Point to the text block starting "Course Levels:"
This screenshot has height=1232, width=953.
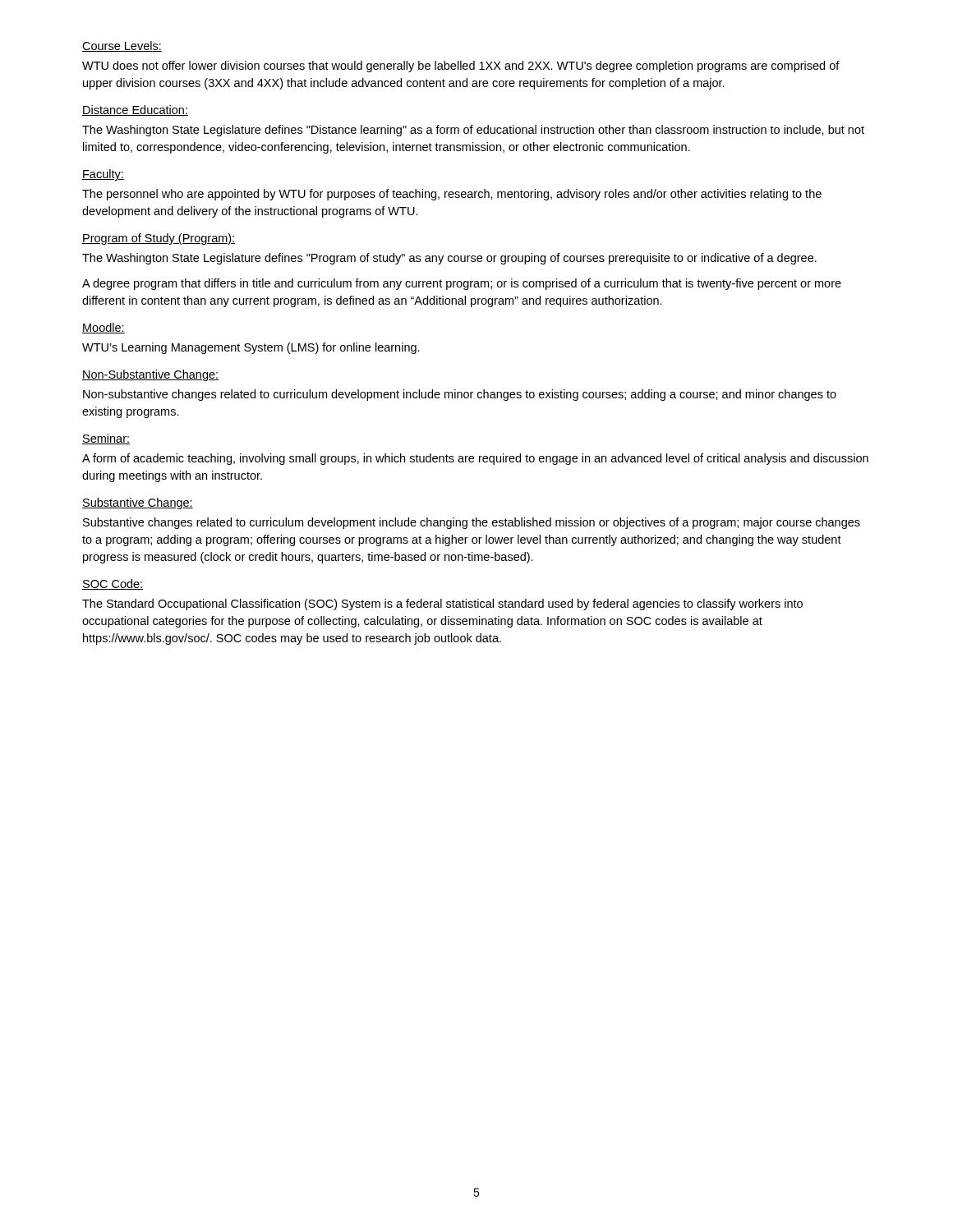(122, 46)
